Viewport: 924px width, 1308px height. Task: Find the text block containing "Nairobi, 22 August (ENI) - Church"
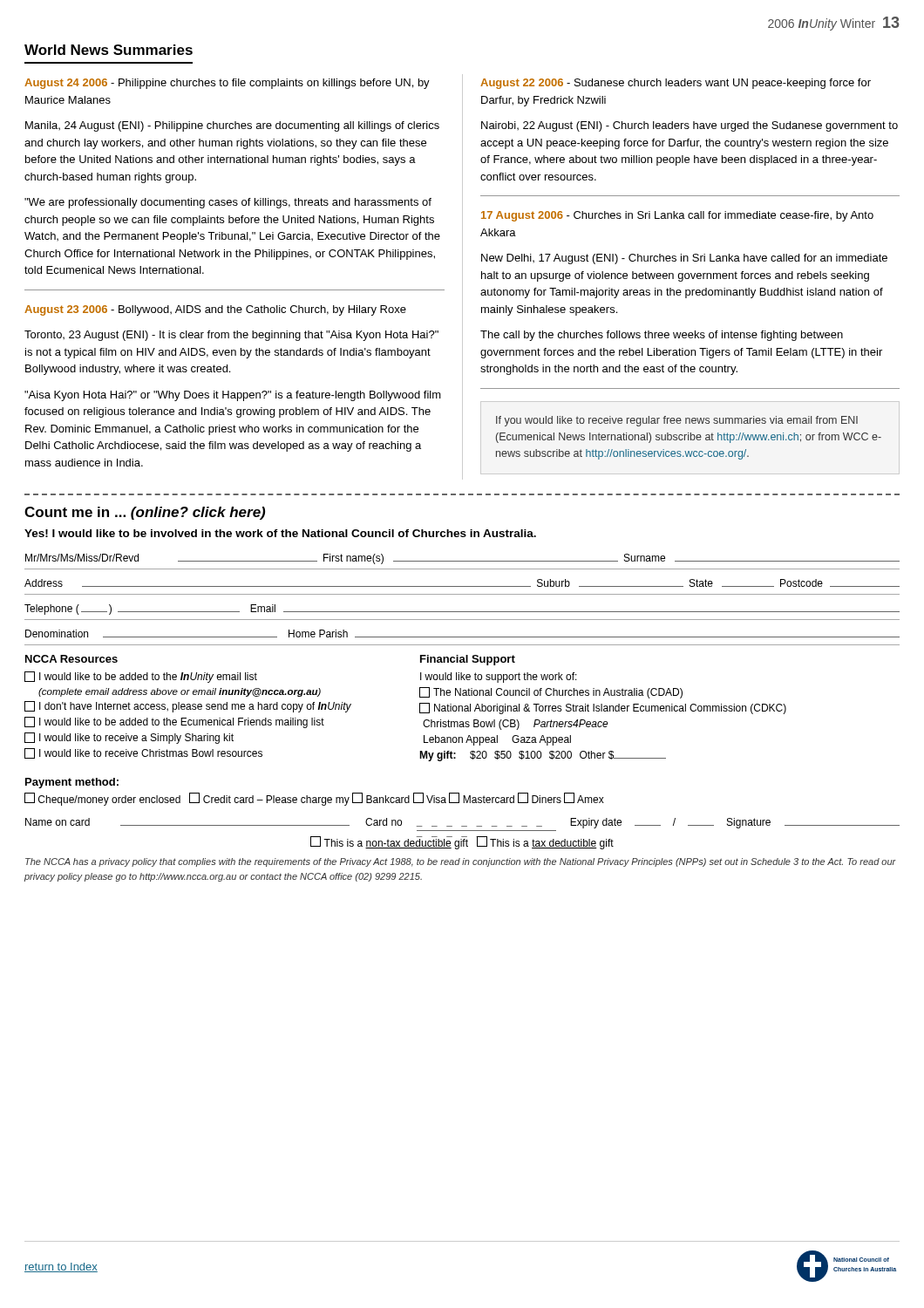[x=689, y=151]
